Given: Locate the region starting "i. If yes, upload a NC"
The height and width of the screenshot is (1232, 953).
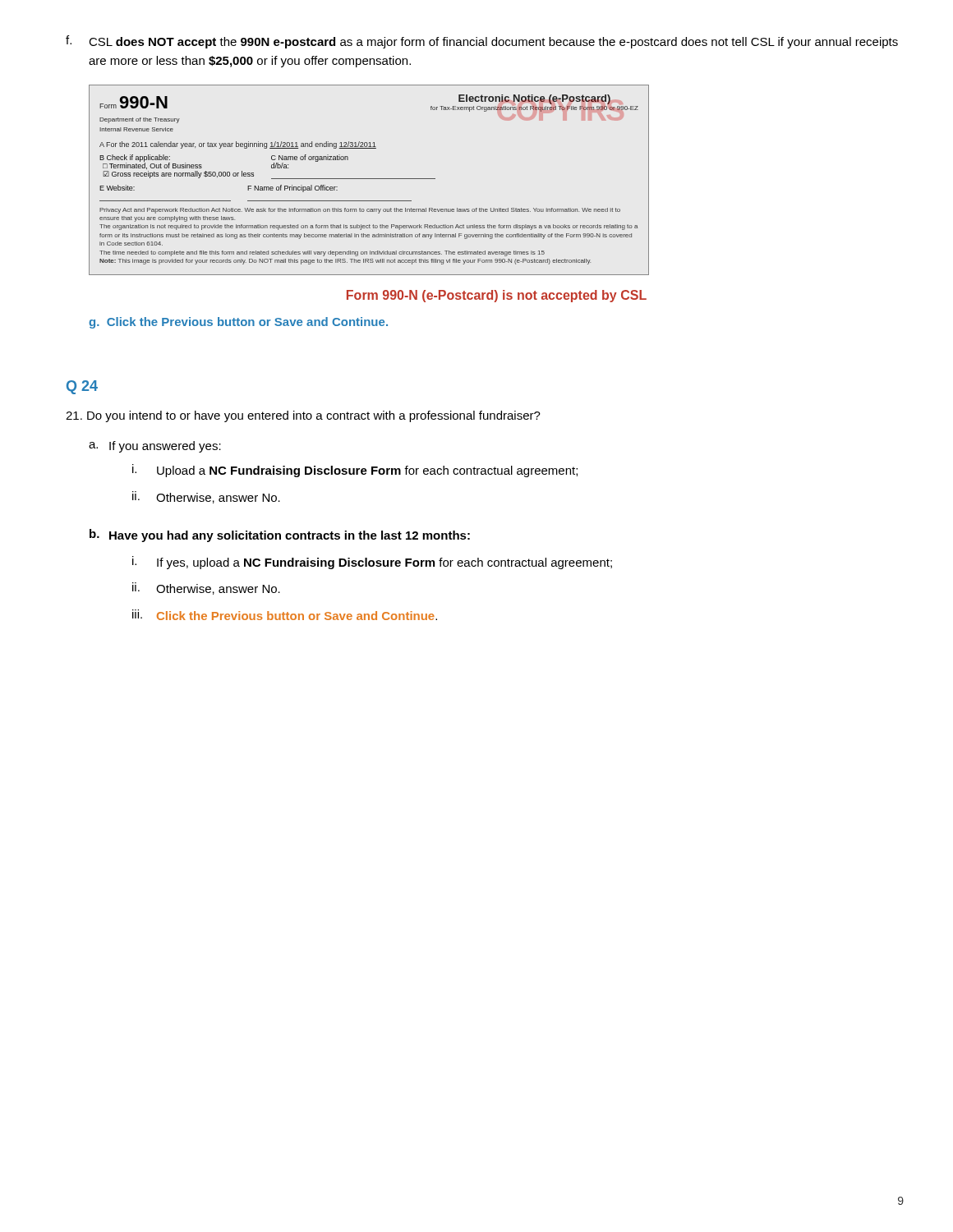Looking at the screenshot, I should 372,562.
